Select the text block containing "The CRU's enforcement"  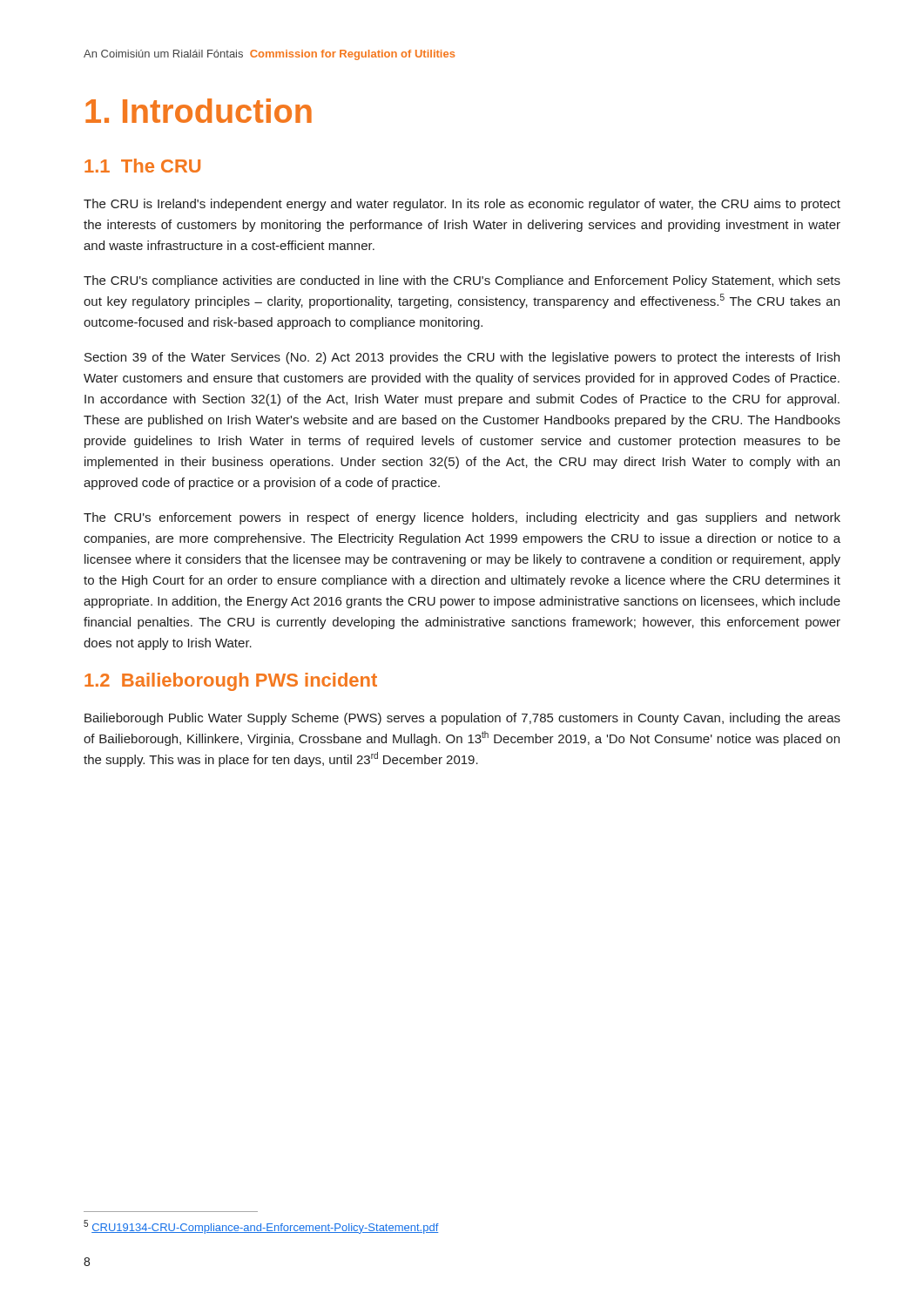[x=462, y=580]
